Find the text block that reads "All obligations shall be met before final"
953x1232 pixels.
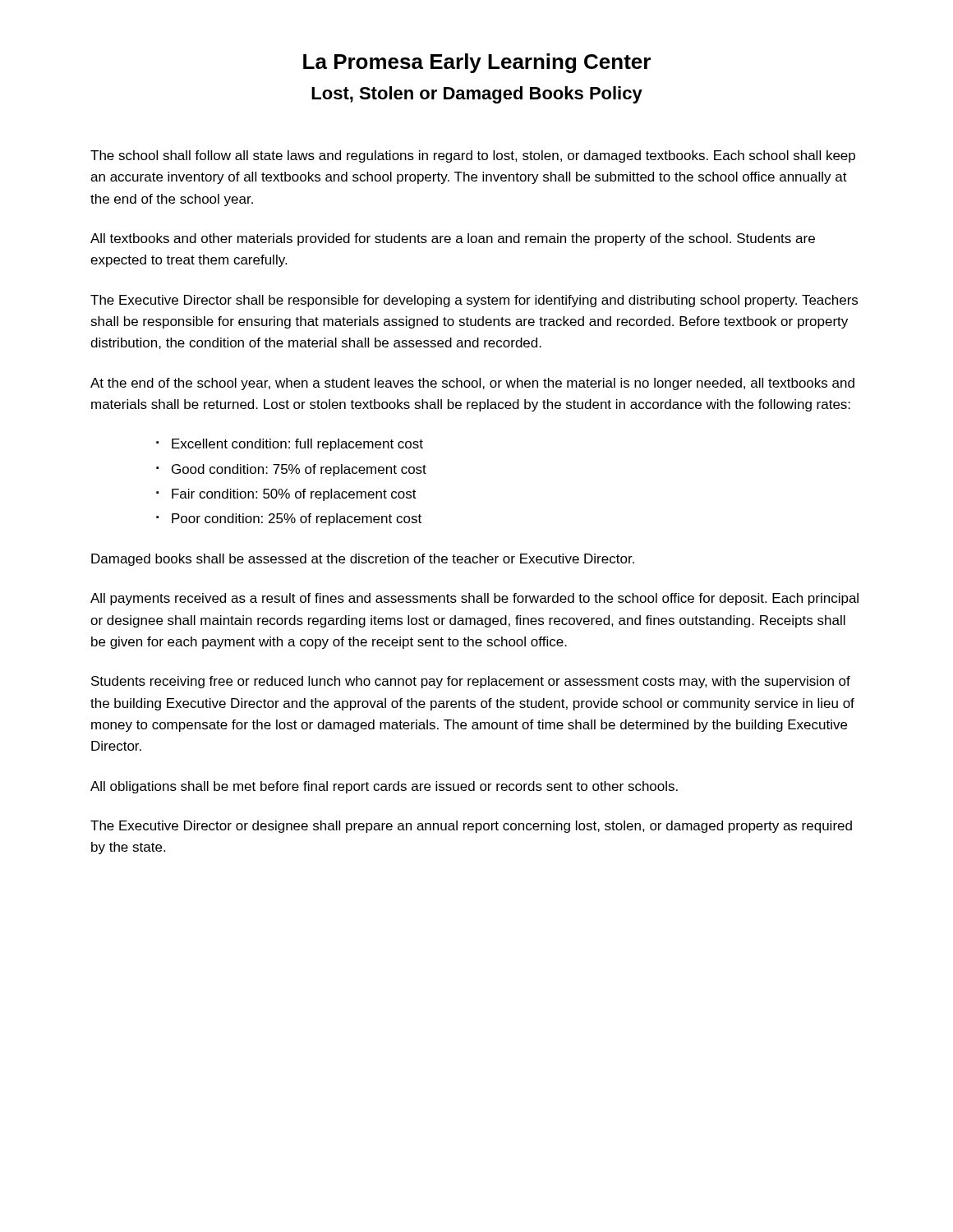385,786
